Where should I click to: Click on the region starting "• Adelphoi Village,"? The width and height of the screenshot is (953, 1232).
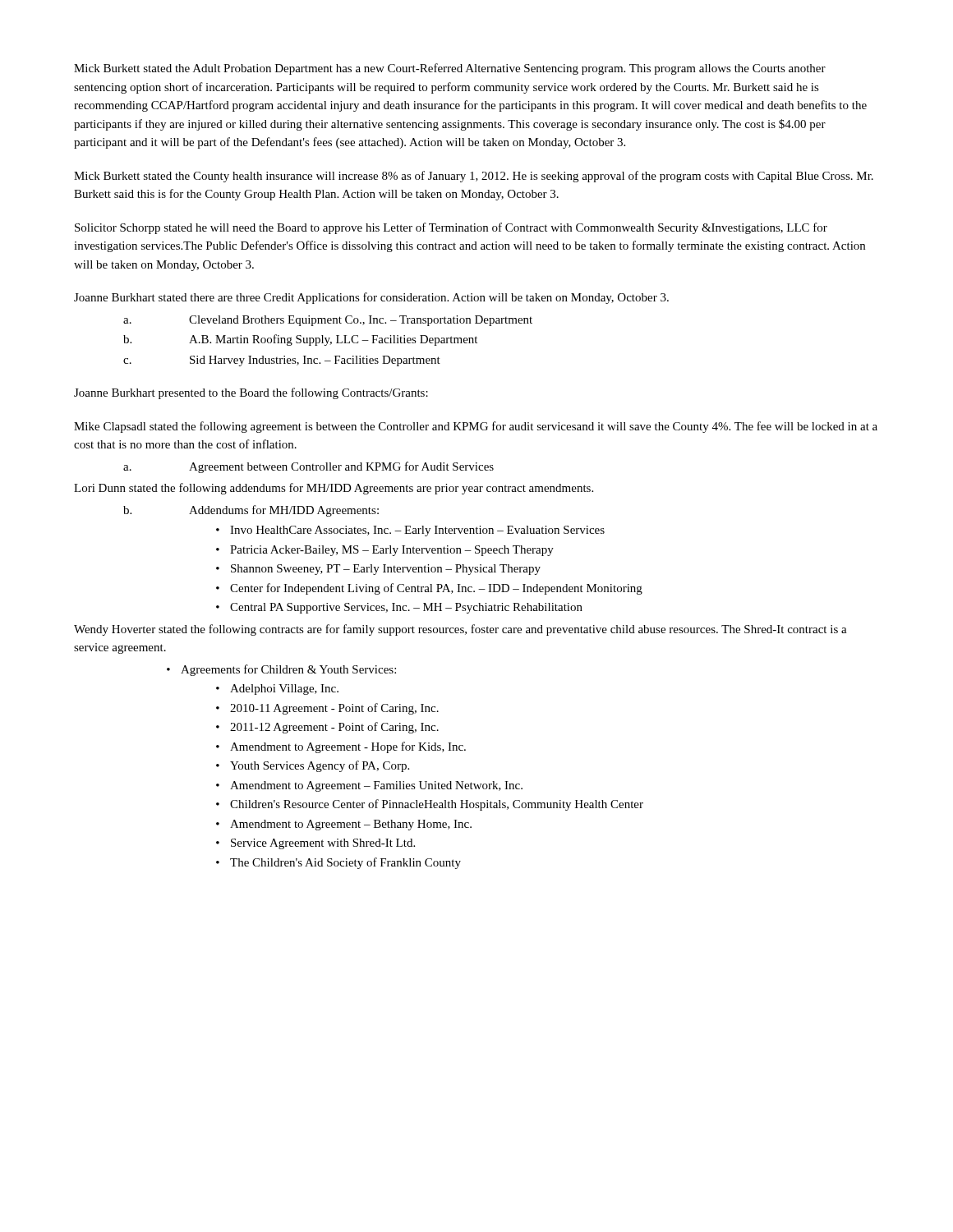tap(277, 690)
